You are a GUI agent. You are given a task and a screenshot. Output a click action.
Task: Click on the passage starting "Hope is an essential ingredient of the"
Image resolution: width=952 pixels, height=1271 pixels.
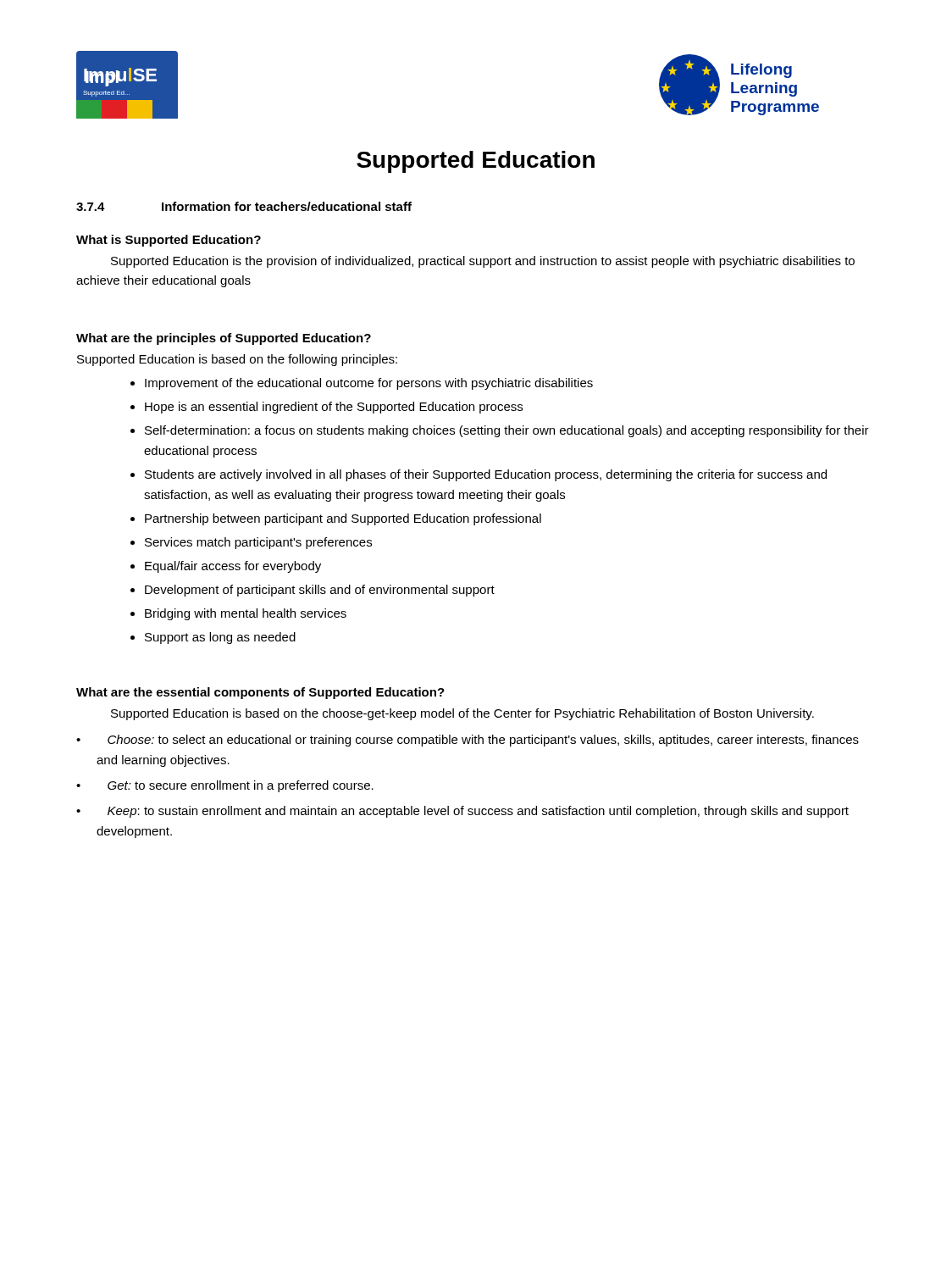(334, 406)
